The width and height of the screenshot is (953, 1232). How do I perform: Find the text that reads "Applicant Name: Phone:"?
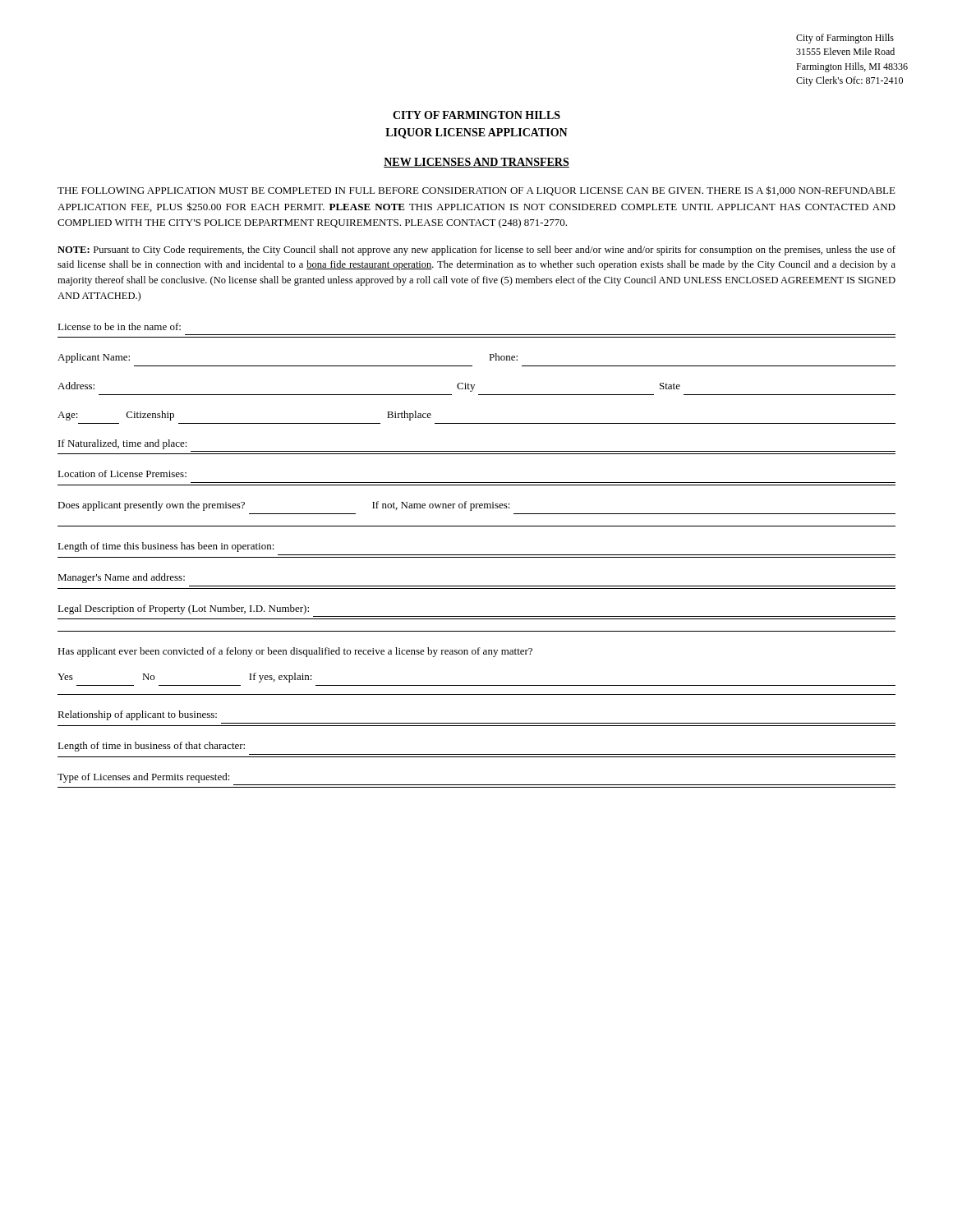click(x=476, y=358)
